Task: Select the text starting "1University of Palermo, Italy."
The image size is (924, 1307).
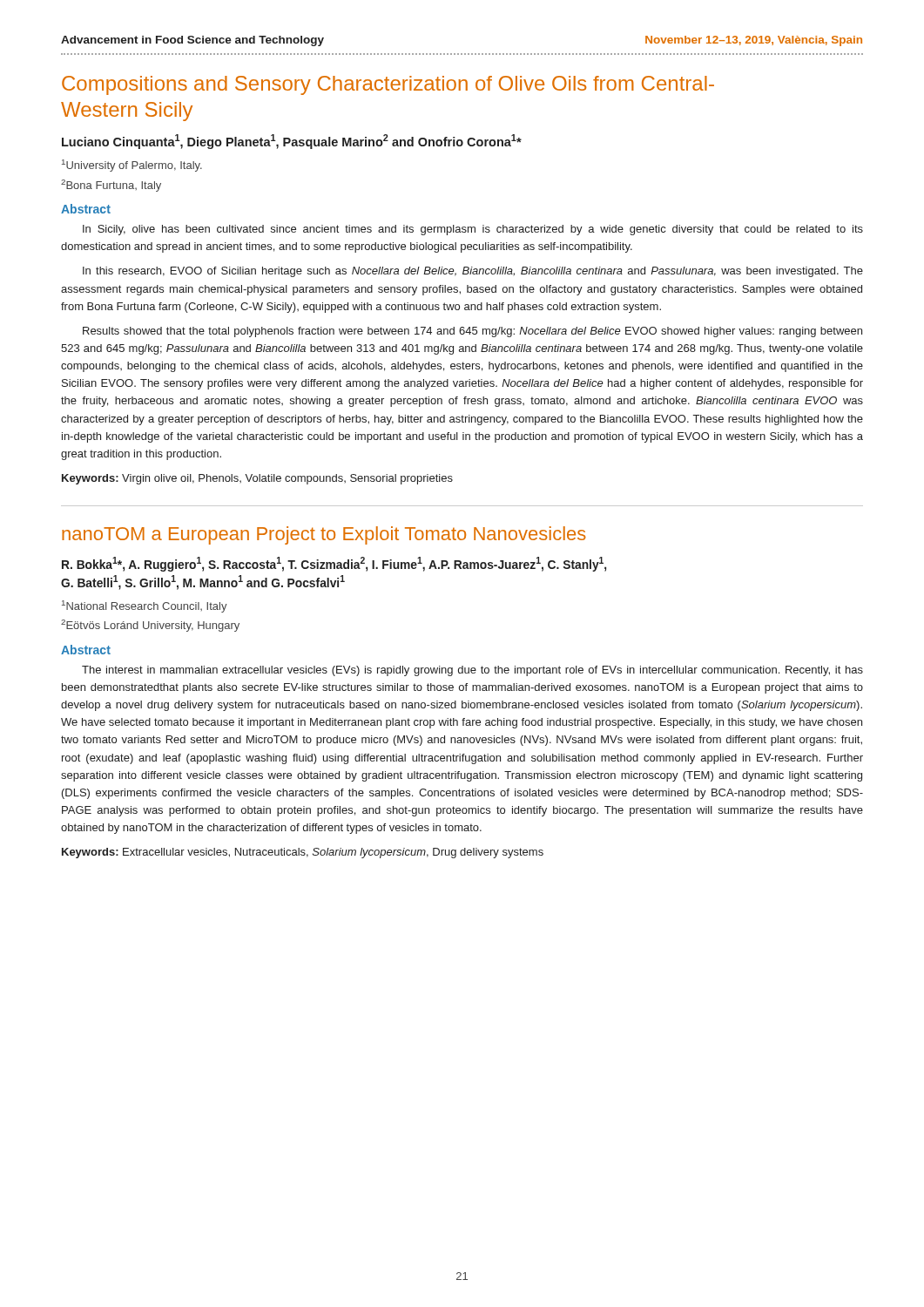Action: coord(132,164)
